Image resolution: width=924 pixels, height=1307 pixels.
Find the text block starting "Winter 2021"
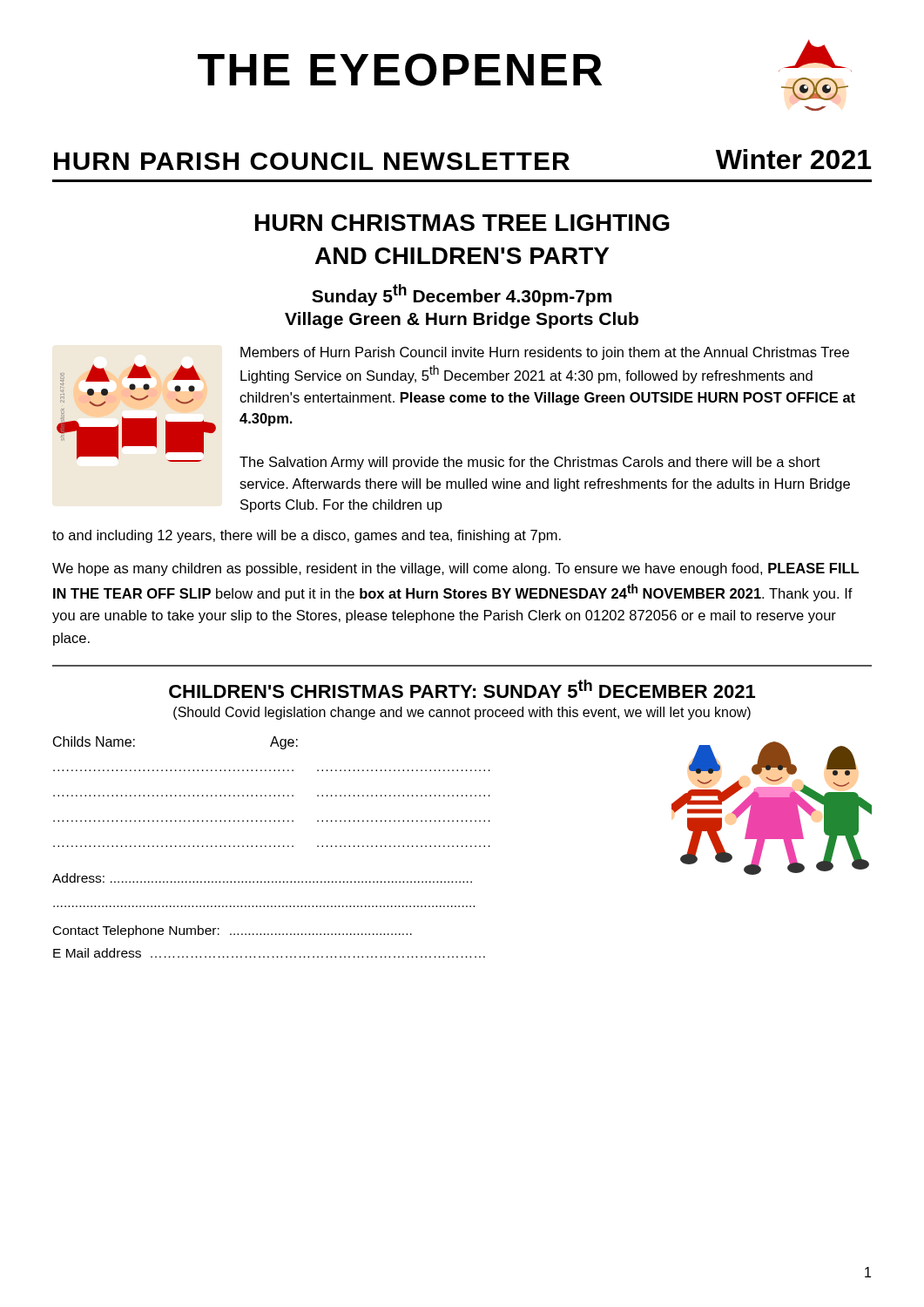(794, 159)
